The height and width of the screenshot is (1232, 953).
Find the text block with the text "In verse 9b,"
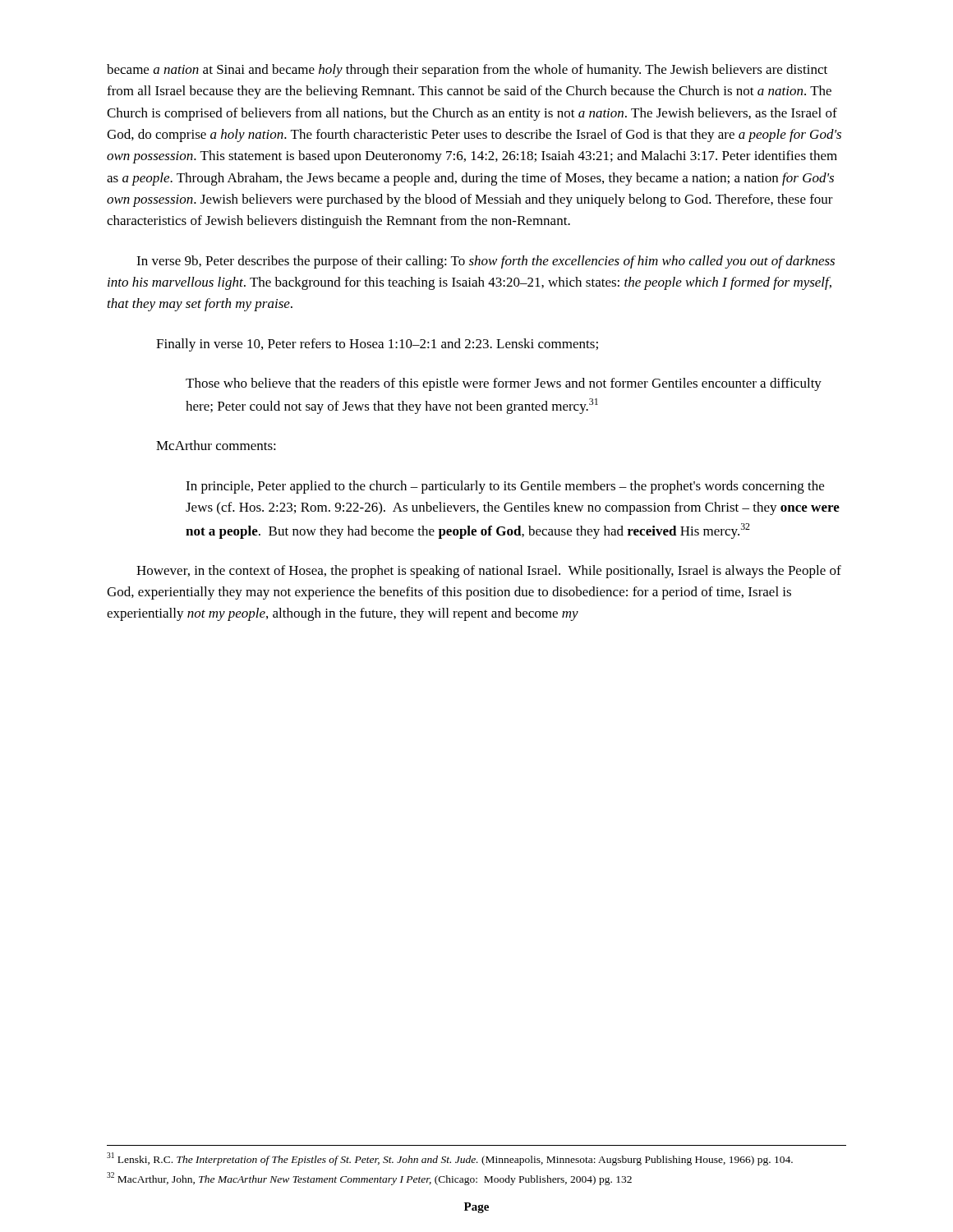[x=471, y=282]
